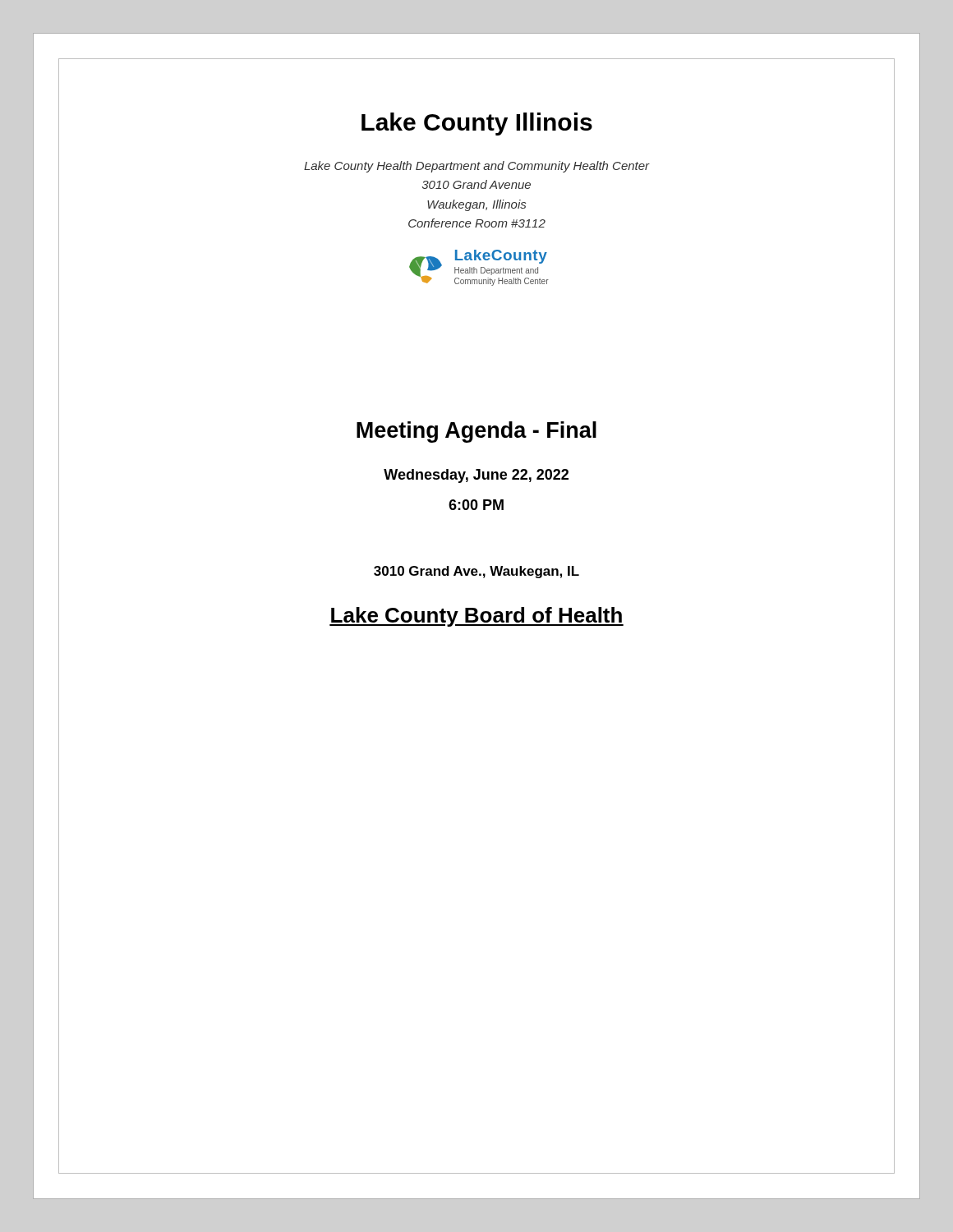Image resolution: width=953 pixels, height=1232 pixels.
Task: Point to "Meeting Agenda - Final"
Action: coord(476,431)
